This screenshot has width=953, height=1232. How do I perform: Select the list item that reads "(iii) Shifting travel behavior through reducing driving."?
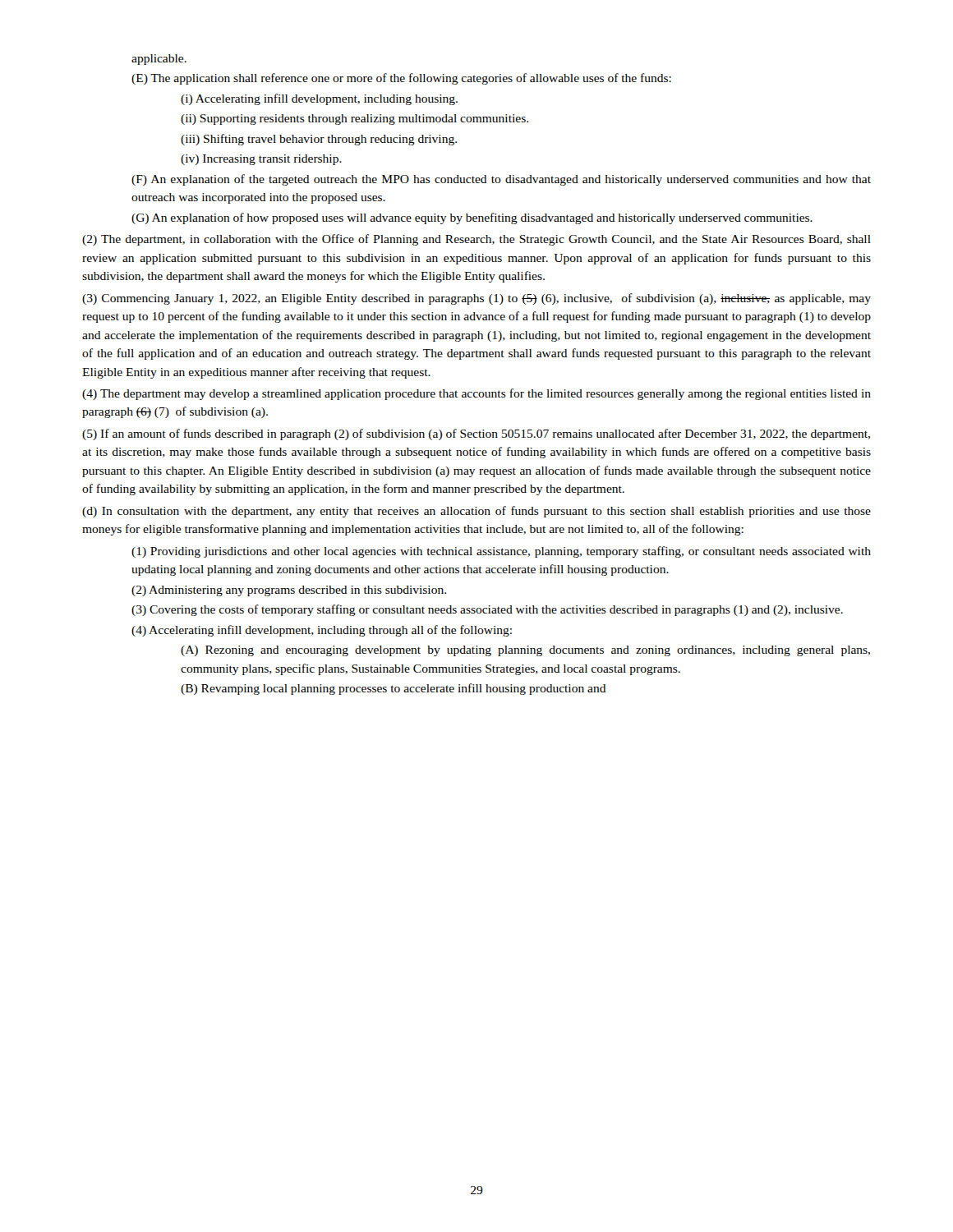pyautogui.click(x=319, y=138)
